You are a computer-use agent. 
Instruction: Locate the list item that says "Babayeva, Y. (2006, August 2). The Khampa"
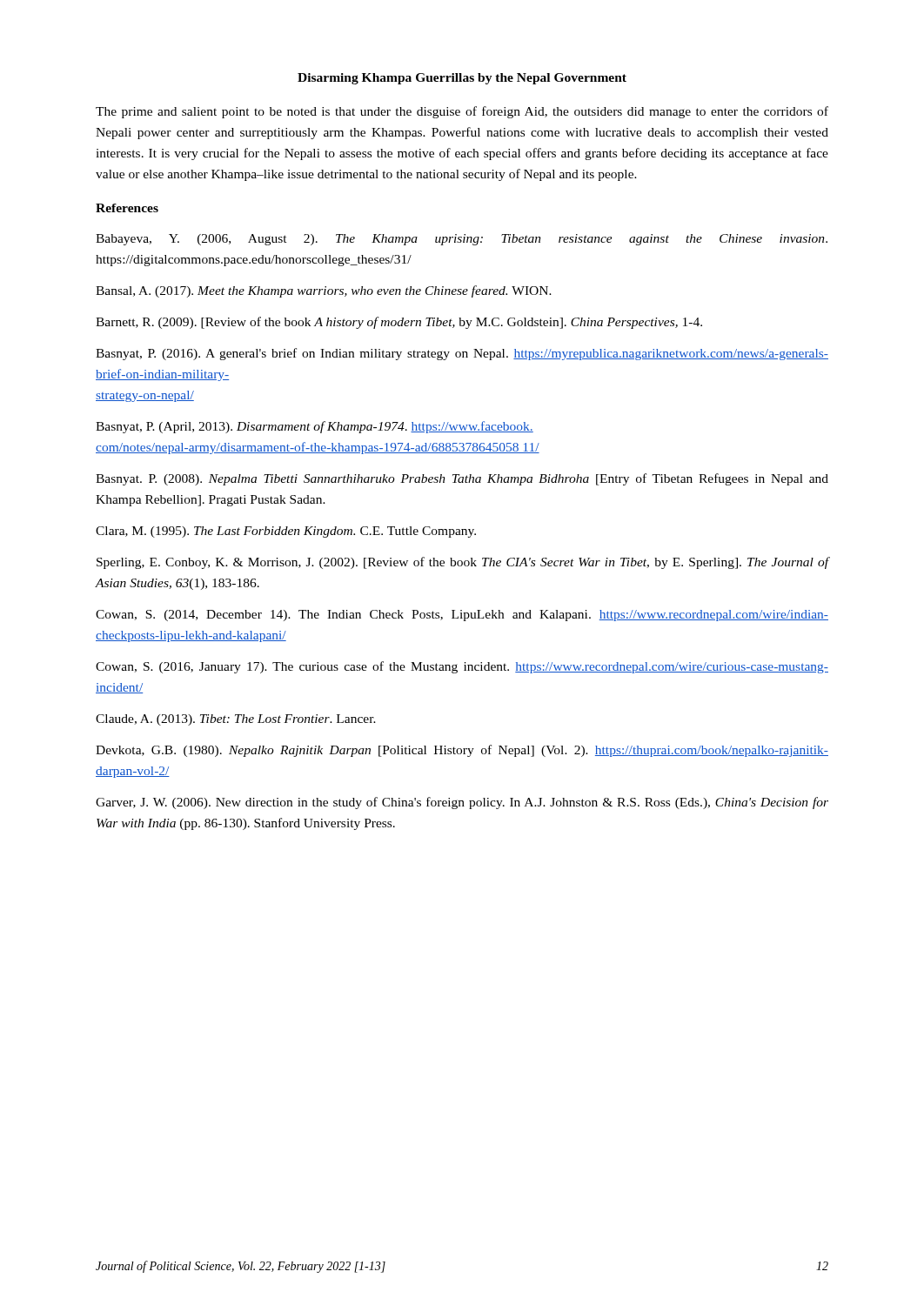pyautogui.click(x=462, y=248)
